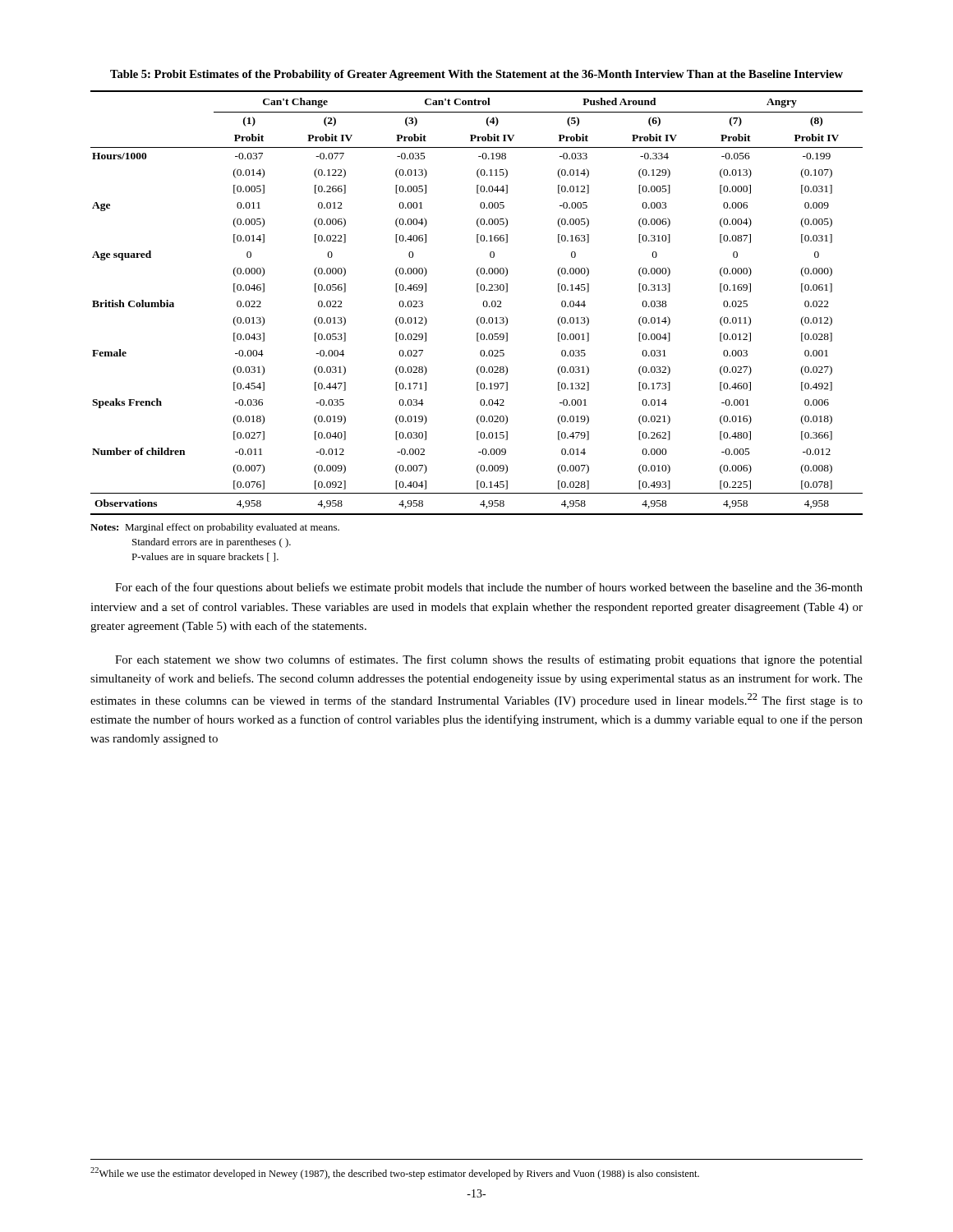The image size is (953, 1232).
Task: Locate the passage starting "22While we use the estimator"
Action: coord(395,1172)
